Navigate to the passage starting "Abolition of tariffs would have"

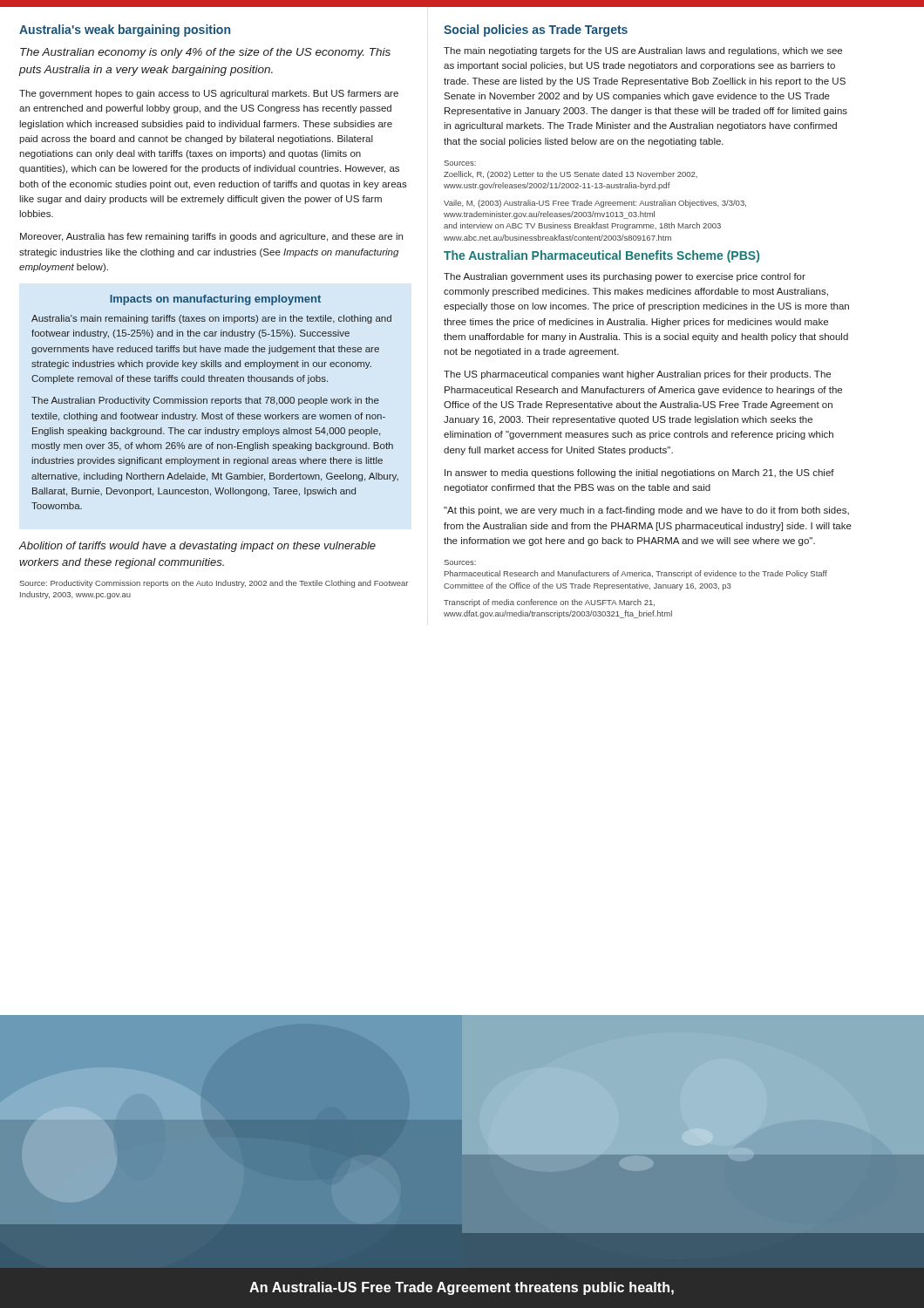[215, 554]
